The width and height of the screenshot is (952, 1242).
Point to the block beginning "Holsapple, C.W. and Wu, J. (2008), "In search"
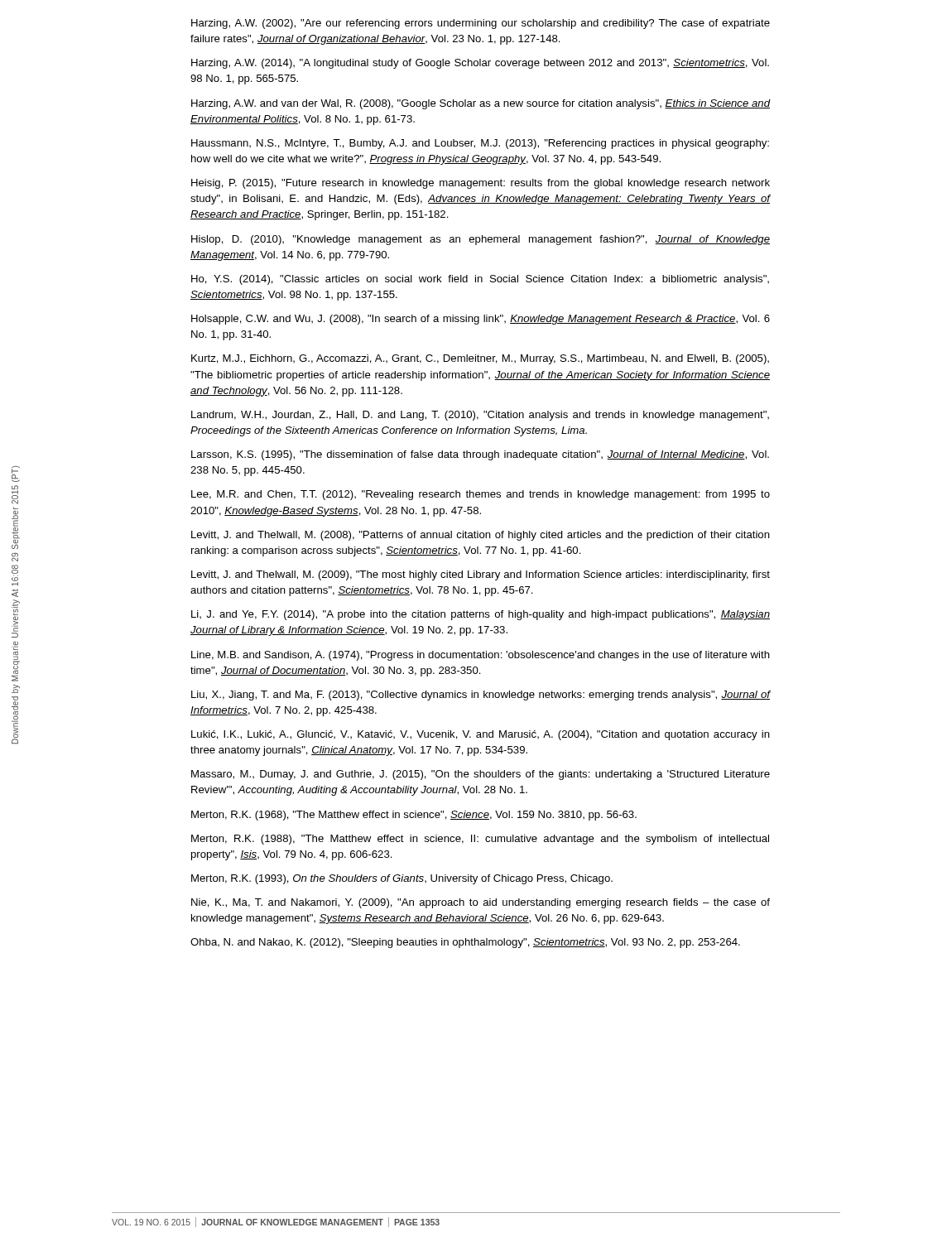pos(480,326)
